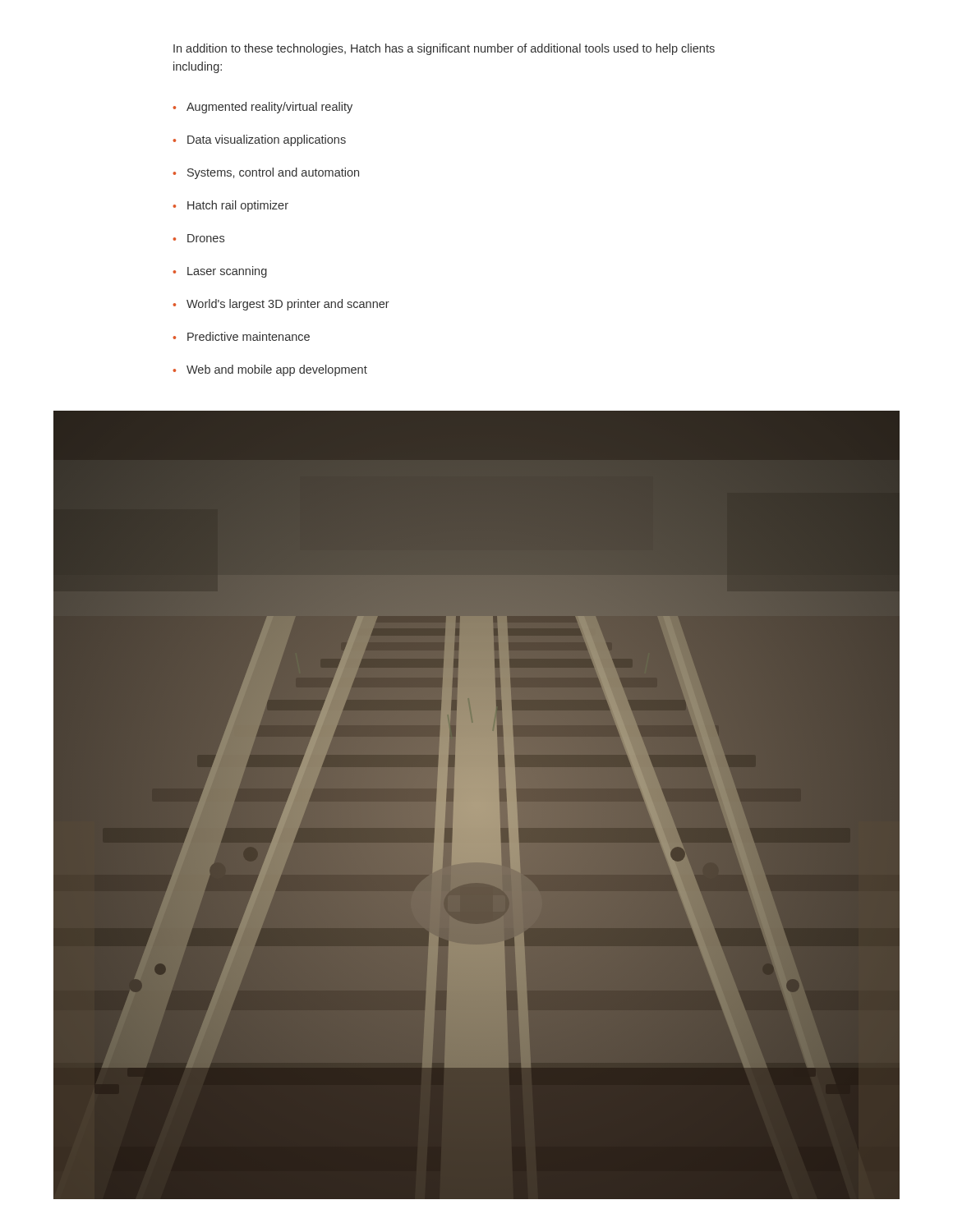Click on the text block starting "• Drones"
This screenshot has height=1232, width=953.
(199, 239)
